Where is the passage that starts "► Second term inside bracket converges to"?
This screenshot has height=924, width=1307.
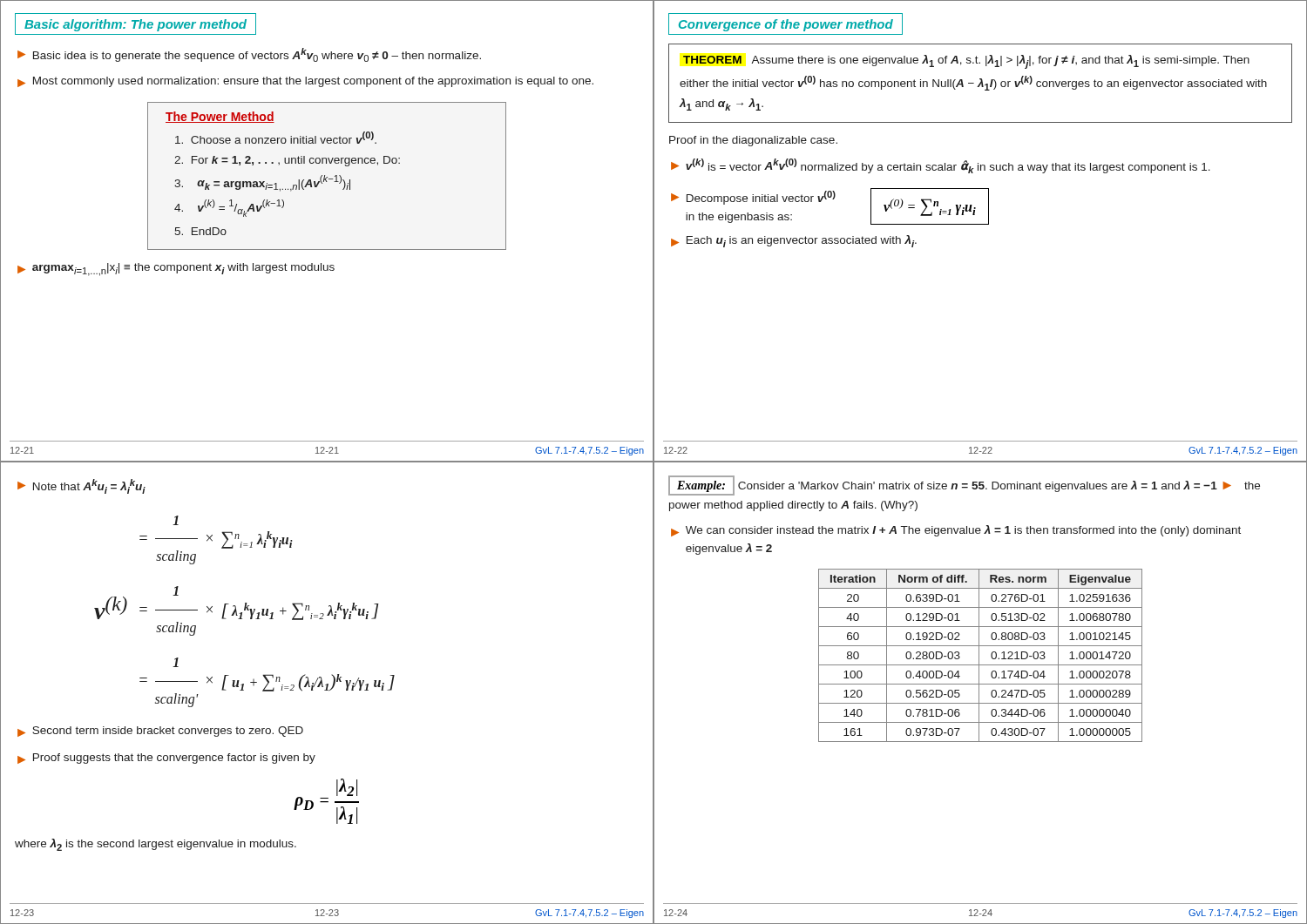coord(159,733)
